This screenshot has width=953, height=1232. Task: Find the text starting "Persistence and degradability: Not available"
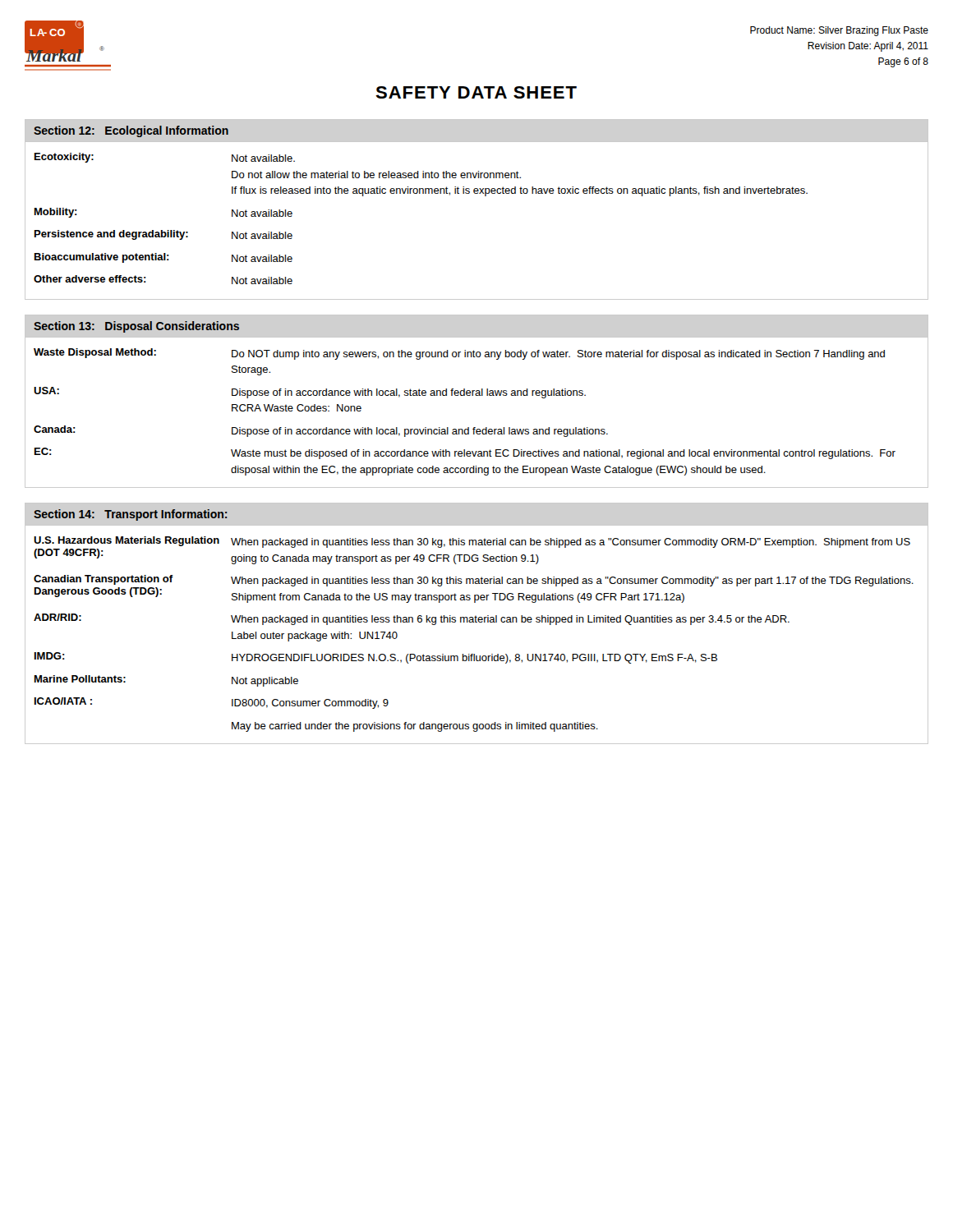pyautogui.click(x=163, y=235)
